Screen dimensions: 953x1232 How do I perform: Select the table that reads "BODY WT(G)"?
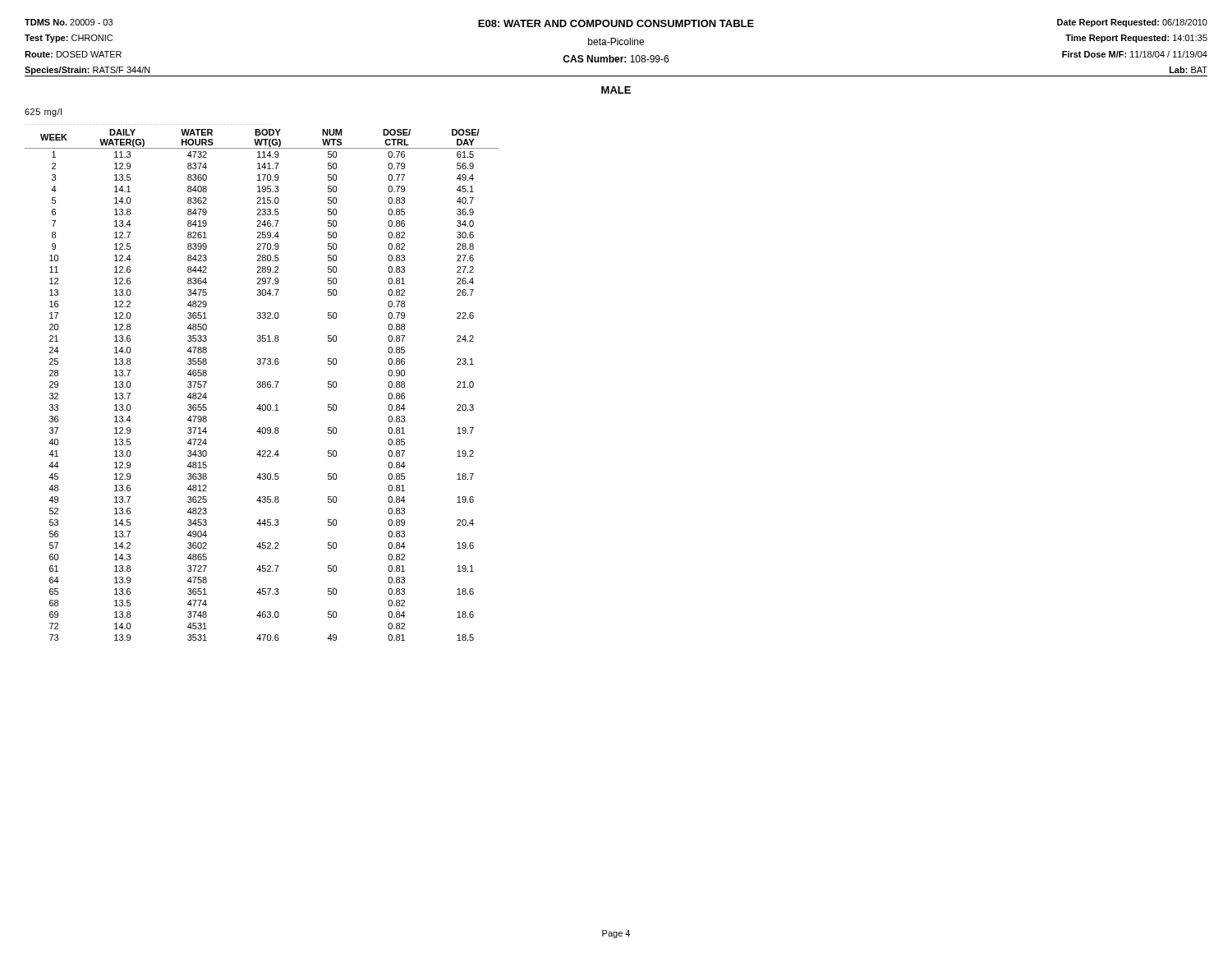click(262, 375)
